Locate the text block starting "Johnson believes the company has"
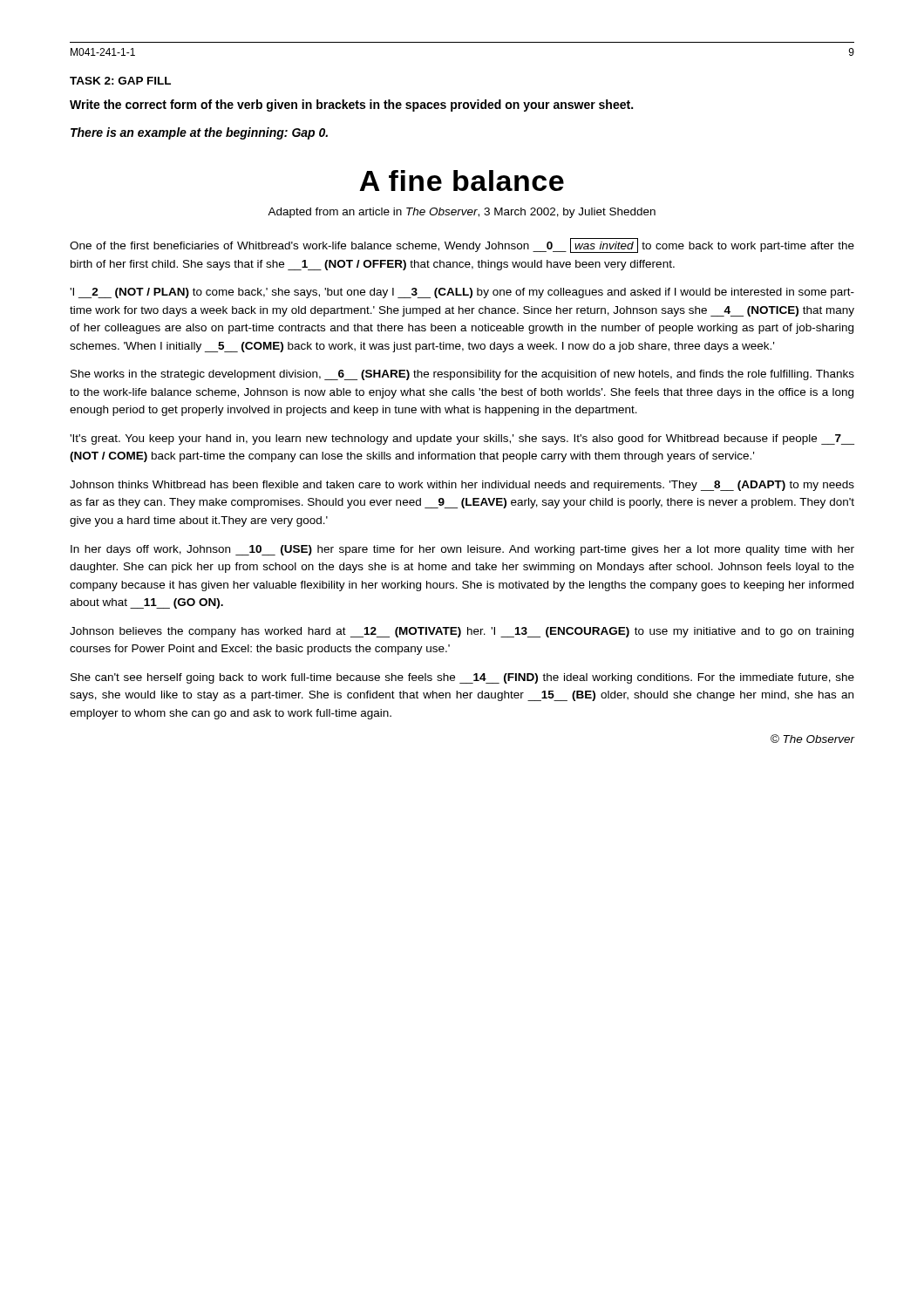924x1308 pixels. [x=462, y=639]
